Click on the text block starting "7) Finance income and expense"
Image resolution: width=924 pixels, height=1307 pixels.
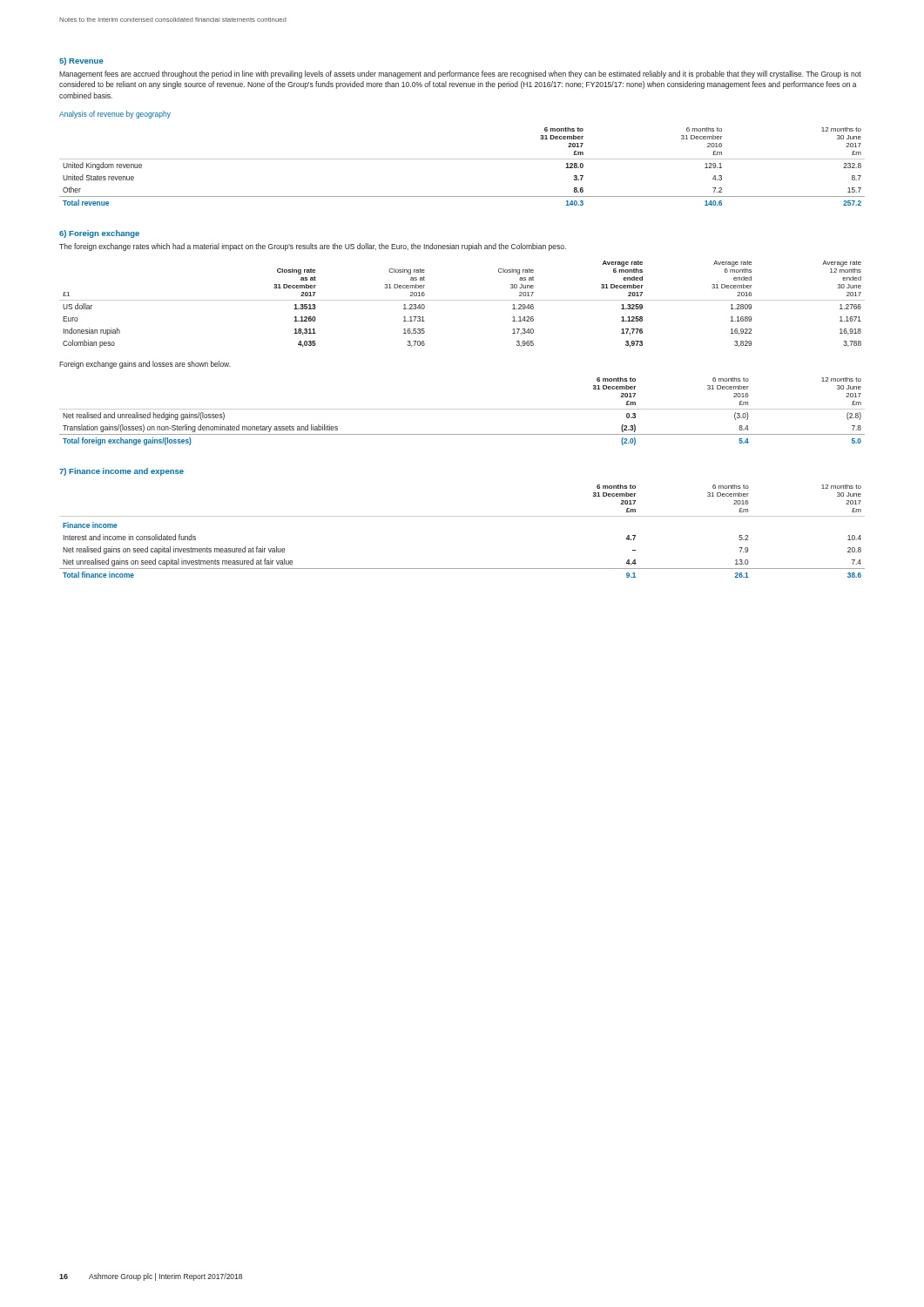[122, 471]
